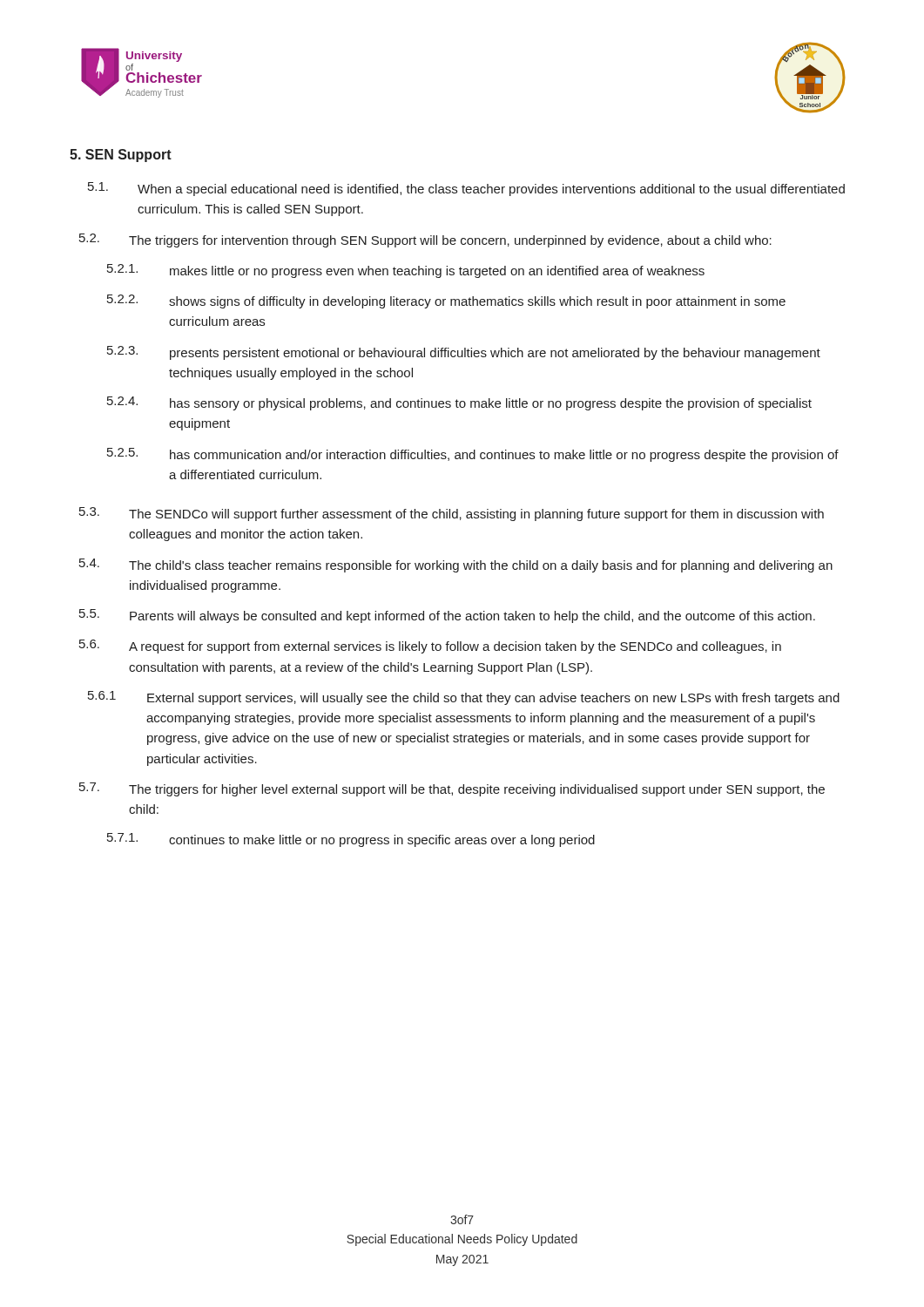Select the list item that says "5.7.1. continues to"

click(x=476, y=840)
